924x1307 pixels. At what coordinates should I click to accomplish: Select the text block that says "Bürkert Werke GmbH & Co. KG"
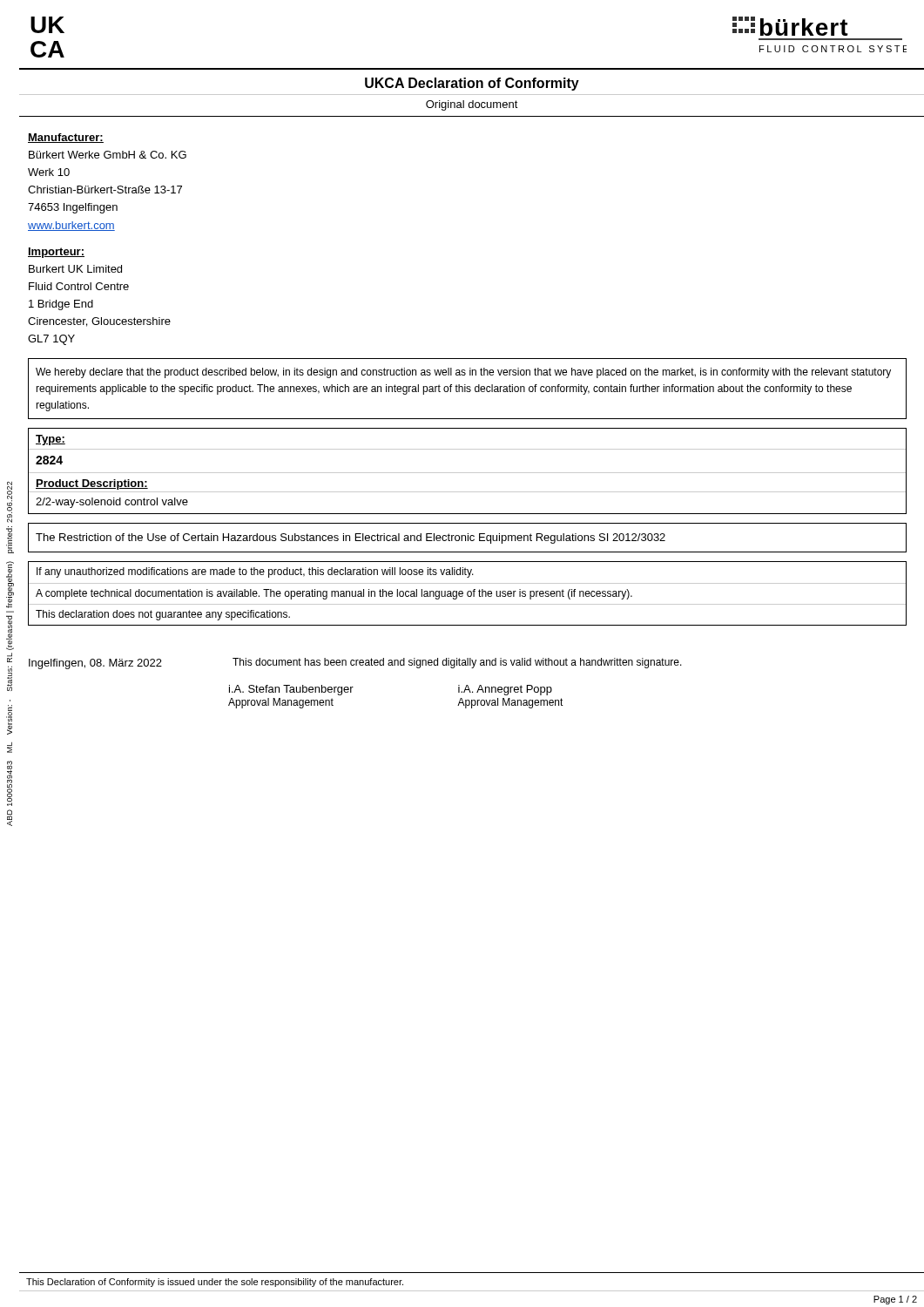pos(107,190)
